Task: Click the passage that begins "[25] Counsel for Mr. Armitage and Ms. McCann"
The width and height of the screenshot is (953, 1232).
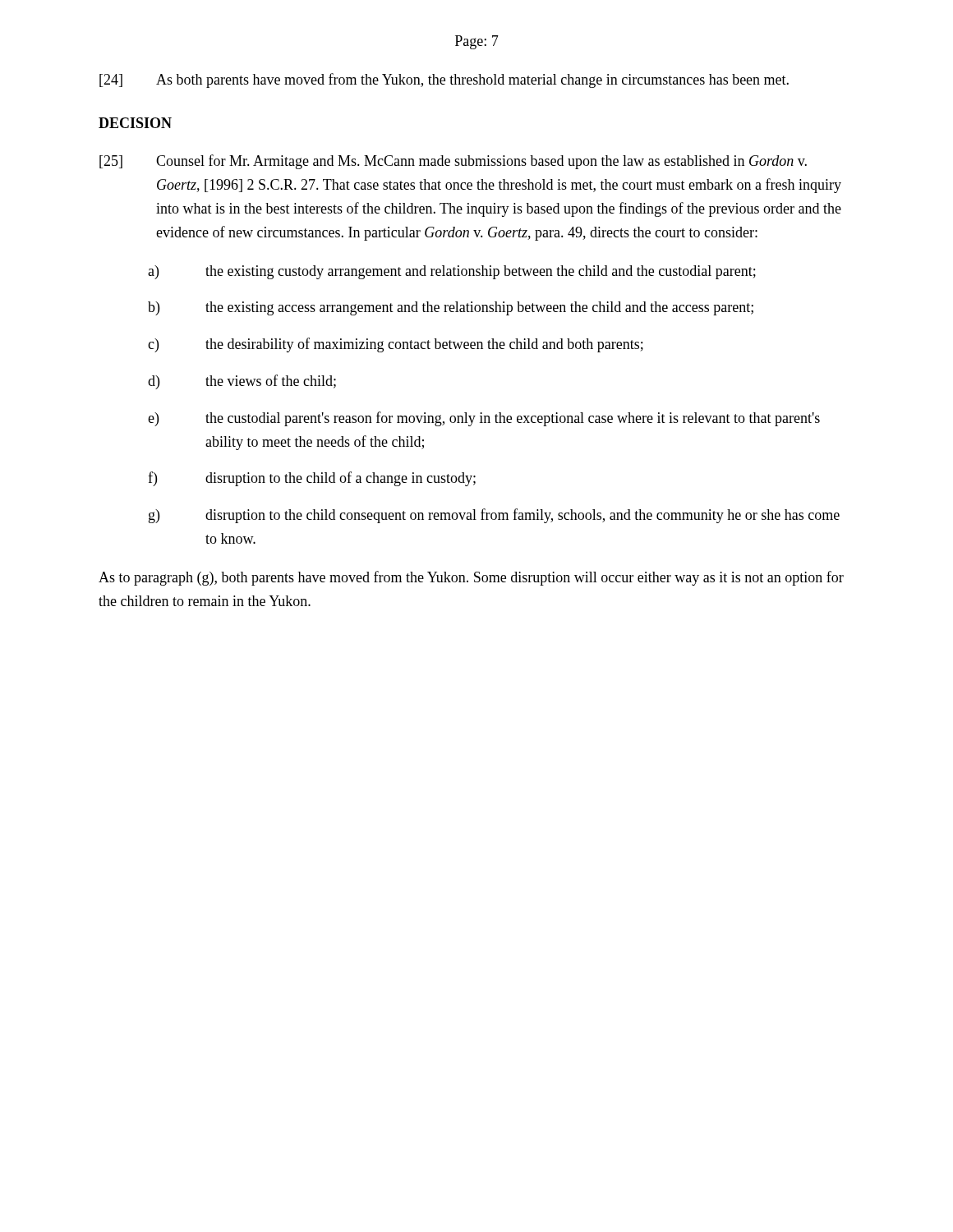Action: pos(476,197)
